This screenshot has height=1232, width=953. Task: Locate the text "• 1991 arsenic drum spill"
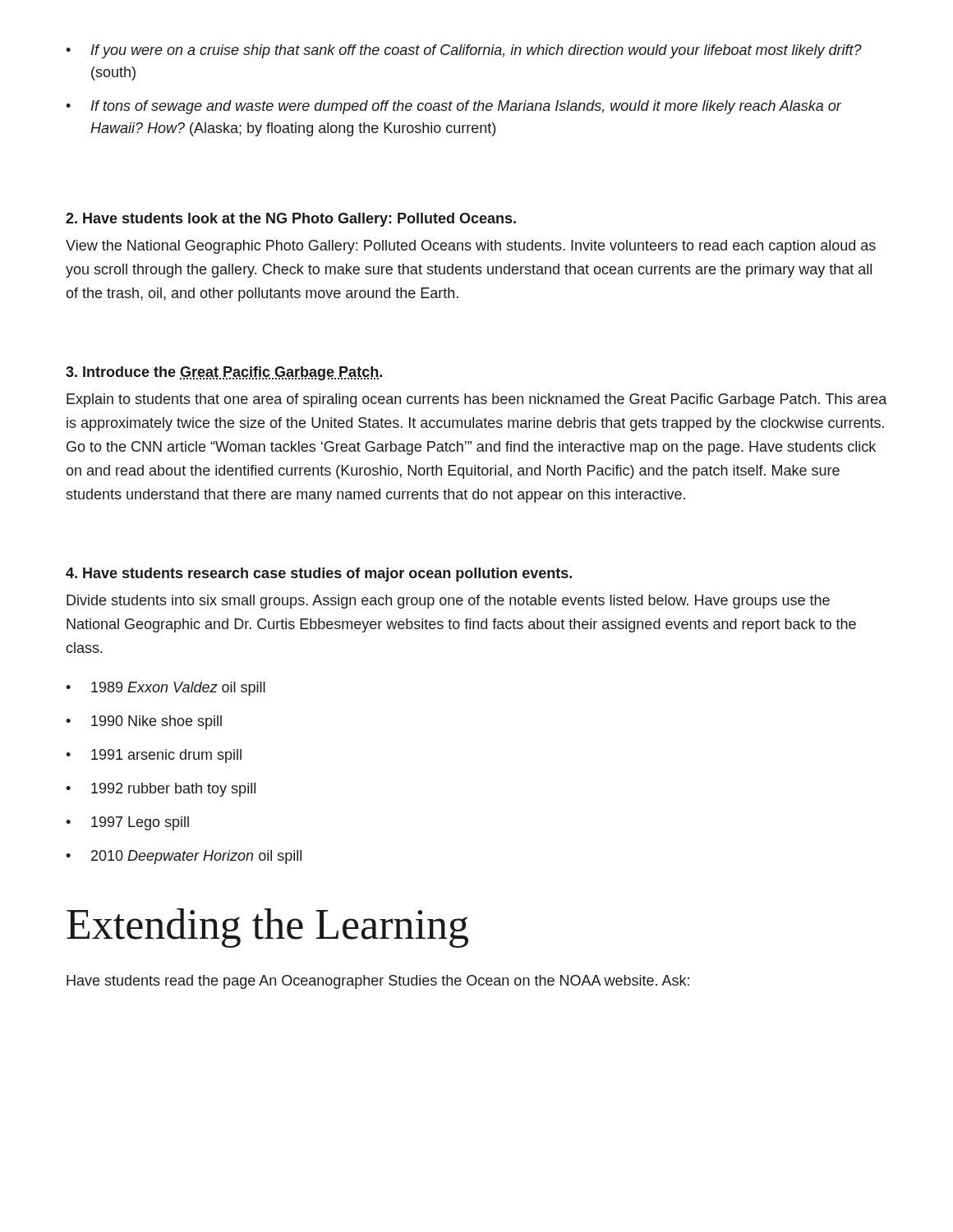pos(154,756)
